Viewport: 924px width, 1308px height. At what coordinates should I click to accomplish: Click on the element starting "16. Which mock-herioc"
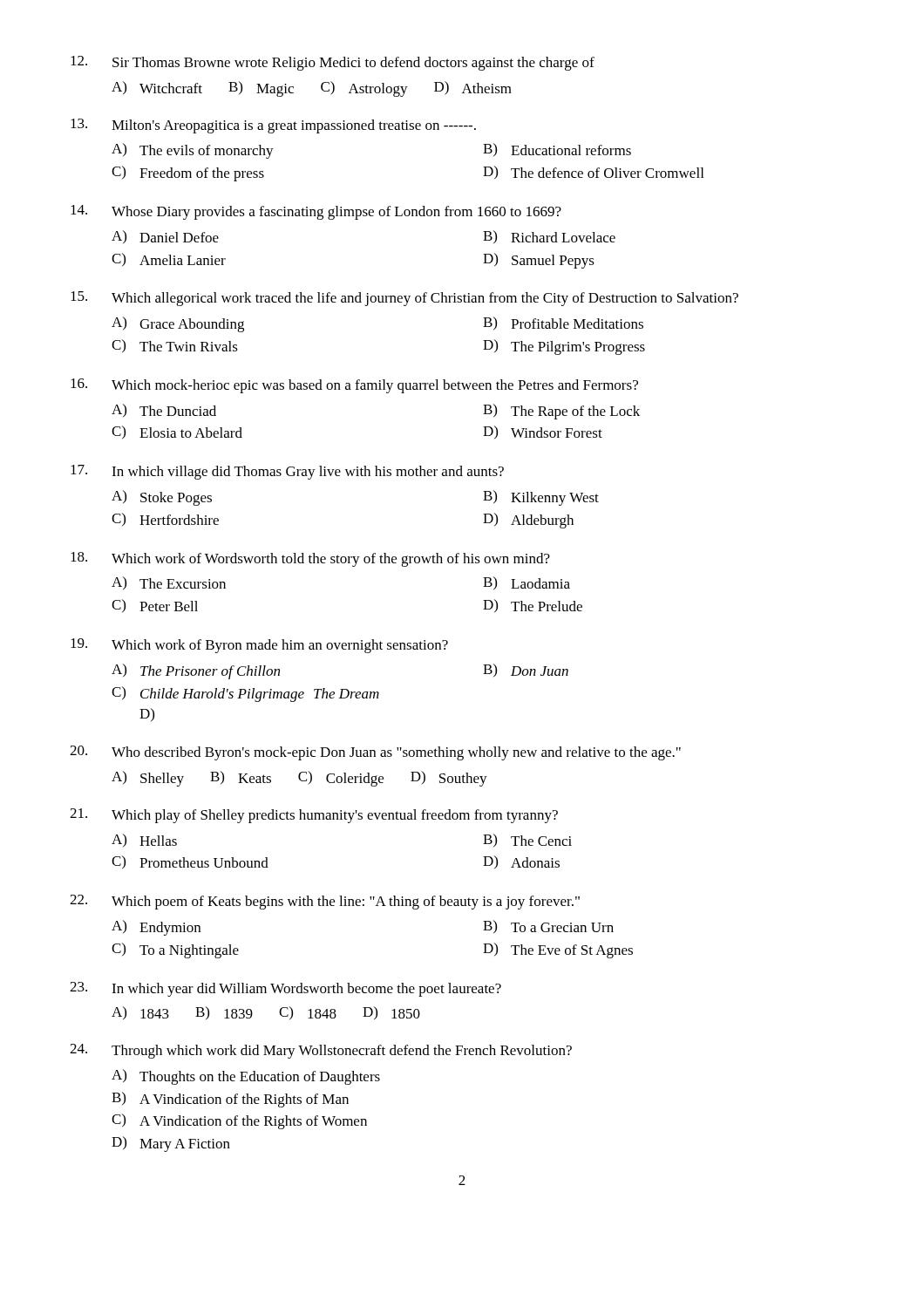coord(354,386)
